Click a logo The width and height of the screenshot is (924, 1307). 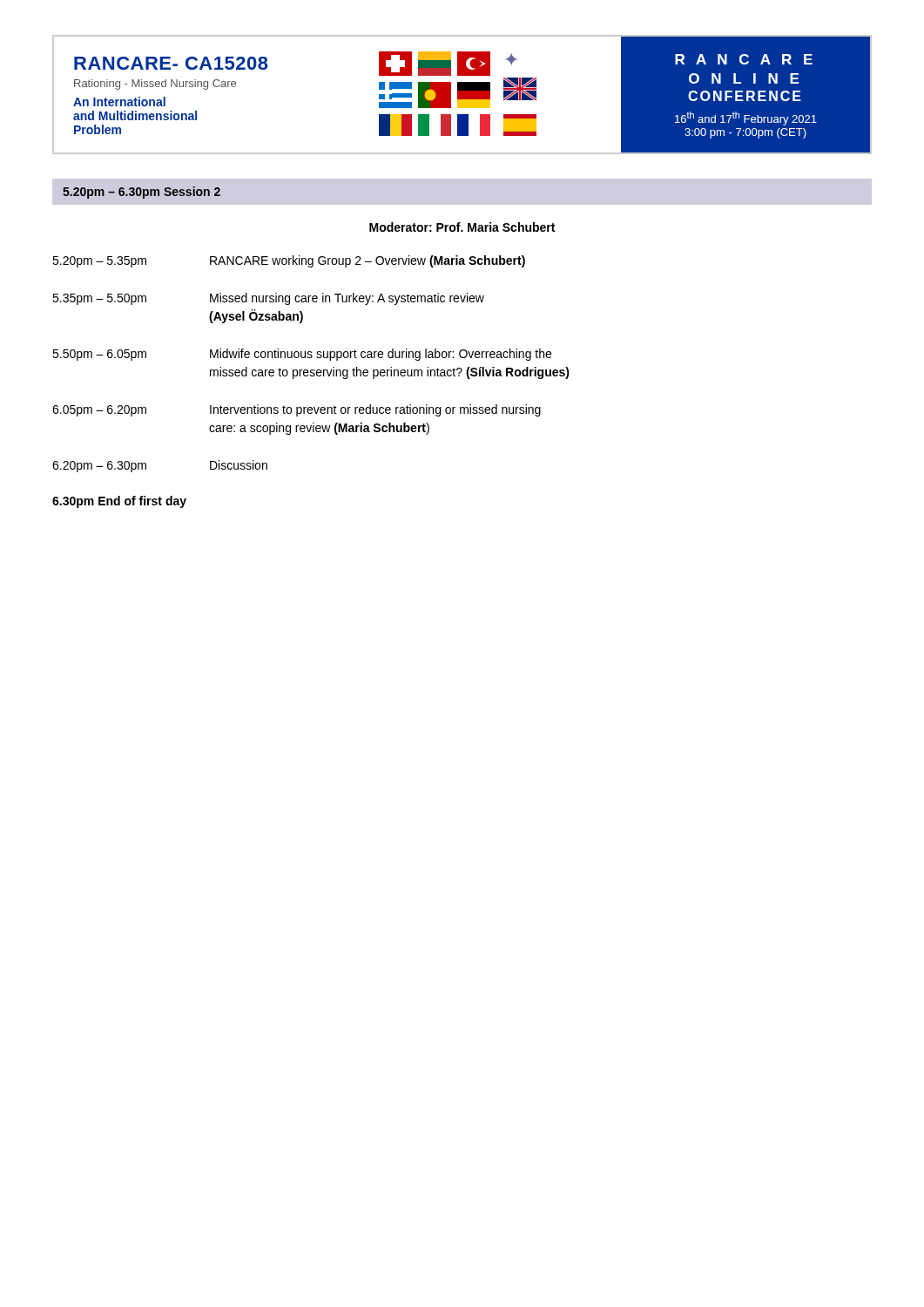(x=462, y=95)
